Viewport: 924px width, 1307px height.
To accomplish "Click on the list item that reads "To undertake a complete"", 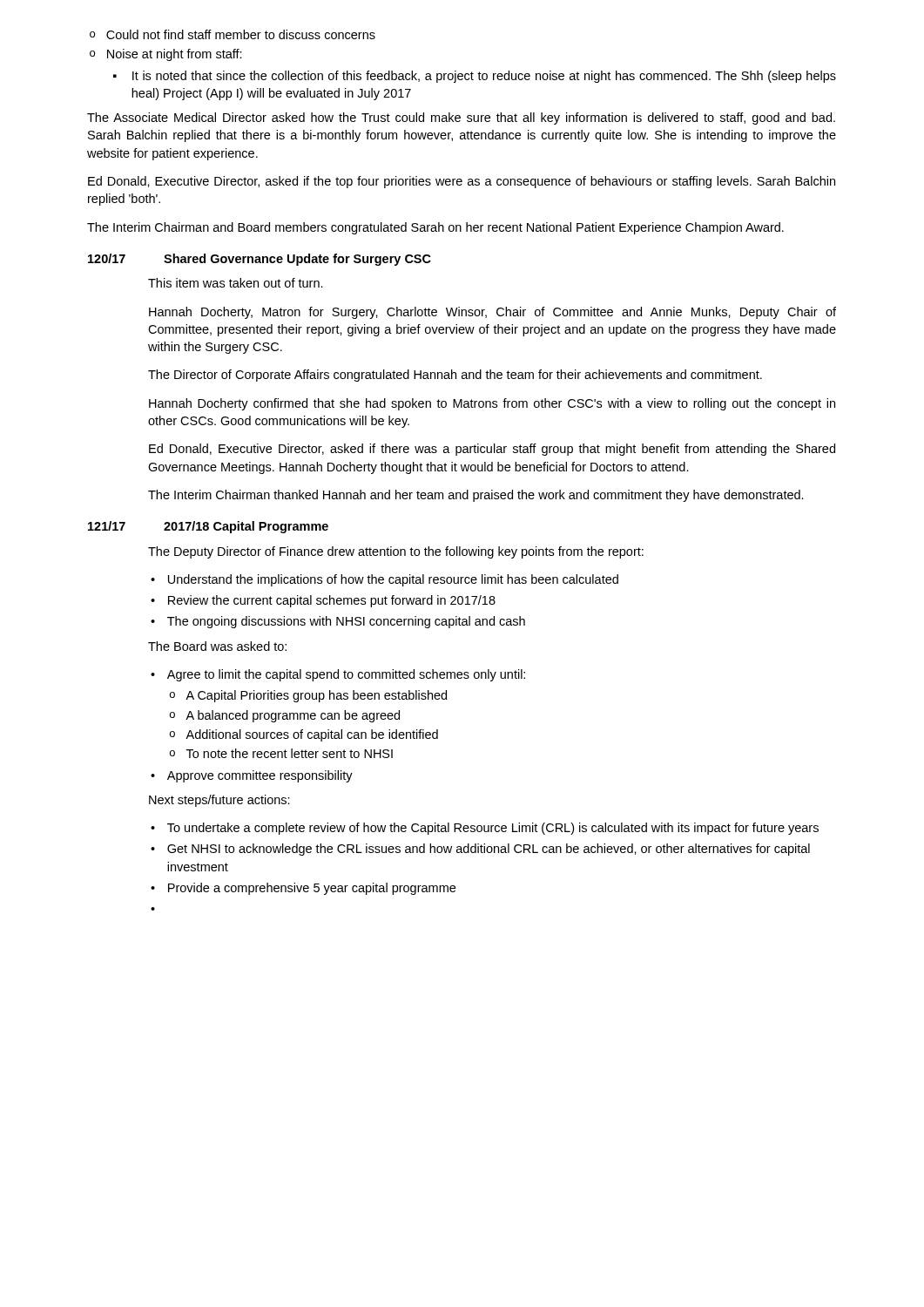I will tap(485, 829).
